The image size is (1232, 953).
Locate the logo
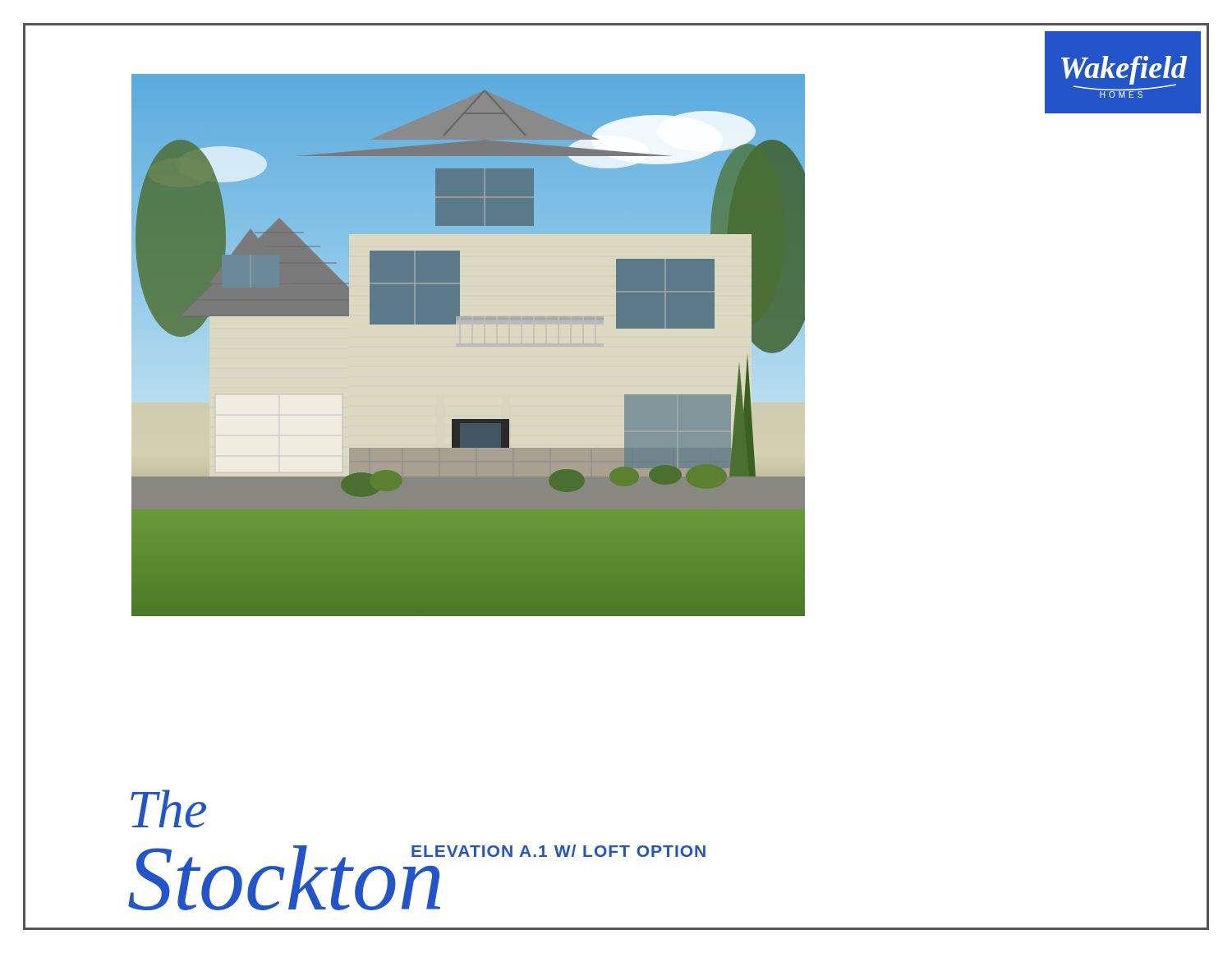pyautogui.click(x=1123, y=72)
